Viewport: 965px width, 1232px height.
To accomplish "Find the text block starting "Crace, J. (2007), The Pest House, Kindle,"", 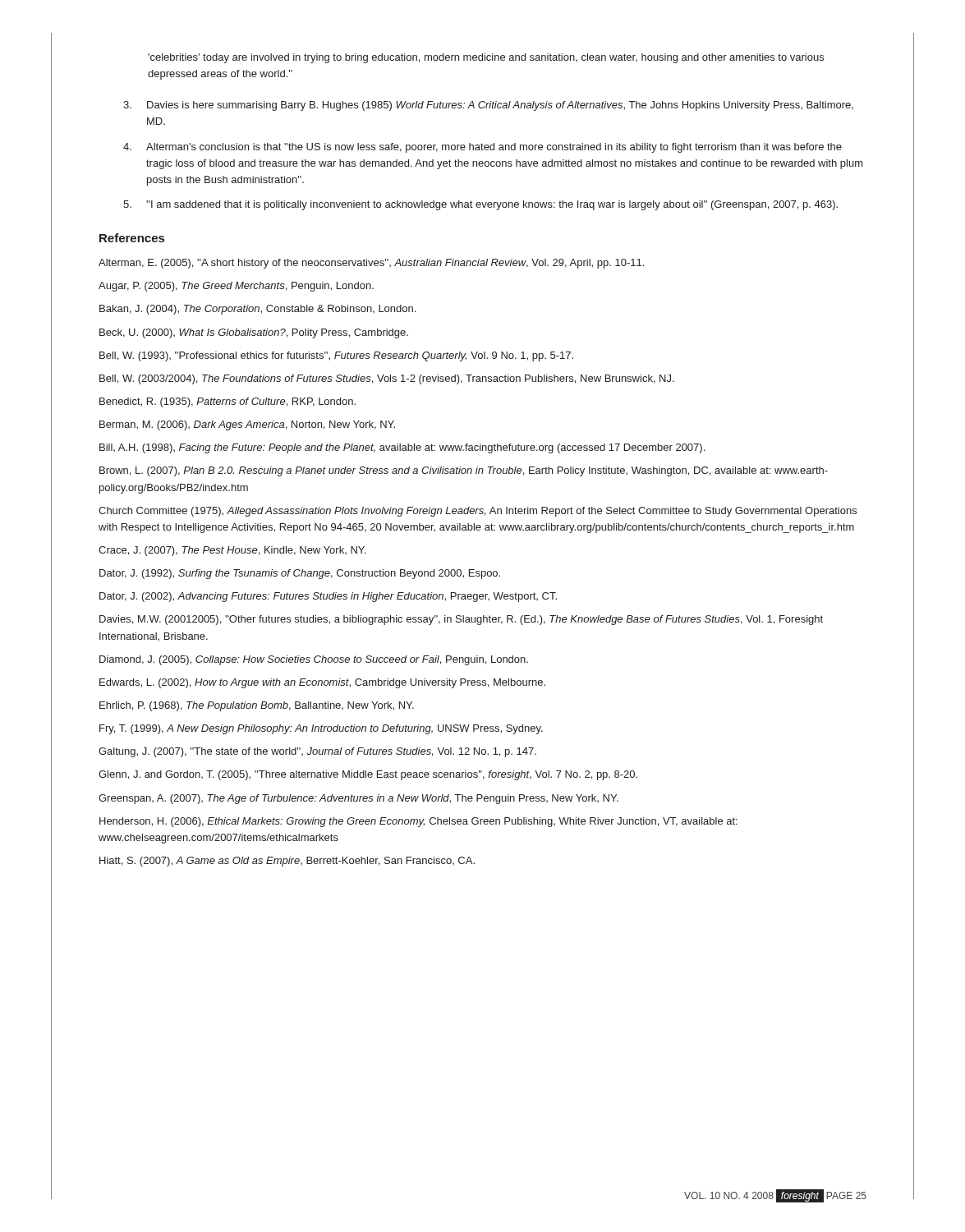I will [233, 550].
